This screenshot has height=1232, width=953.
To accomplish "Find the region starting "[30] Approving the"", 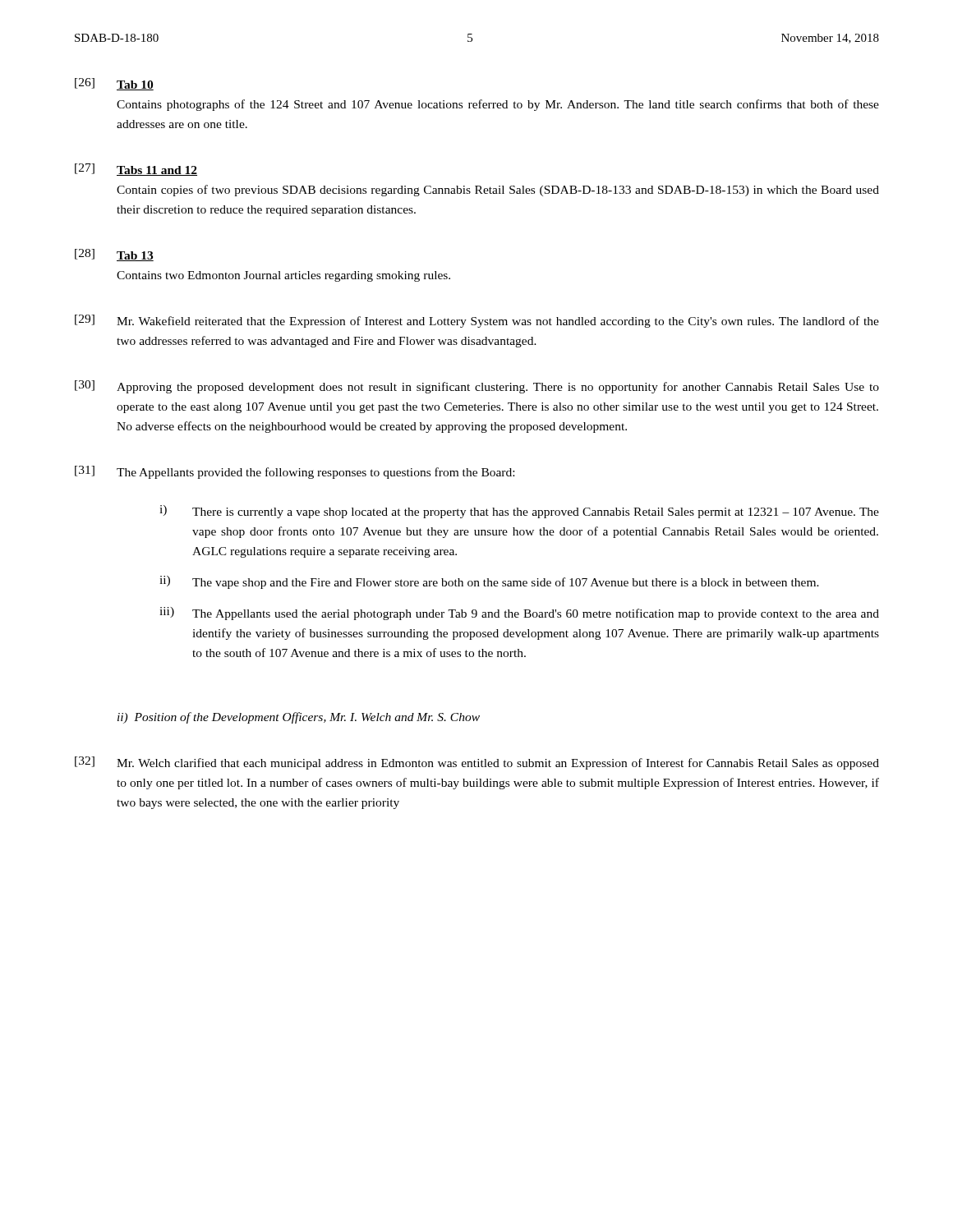I will (x=476, y=407).
